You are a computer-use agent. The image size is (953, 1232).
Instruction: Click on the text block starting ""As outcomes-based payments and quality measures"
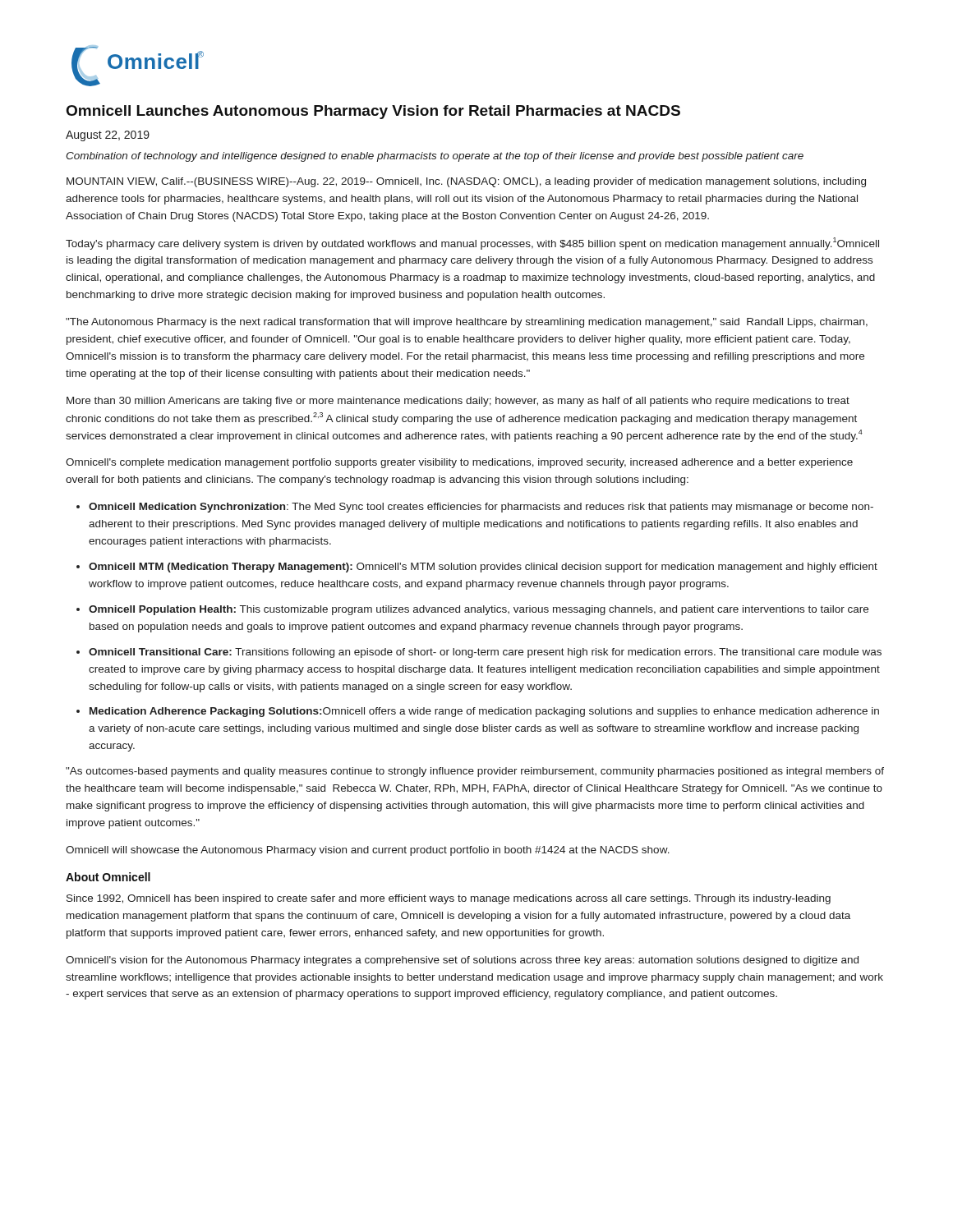[475, 797]
